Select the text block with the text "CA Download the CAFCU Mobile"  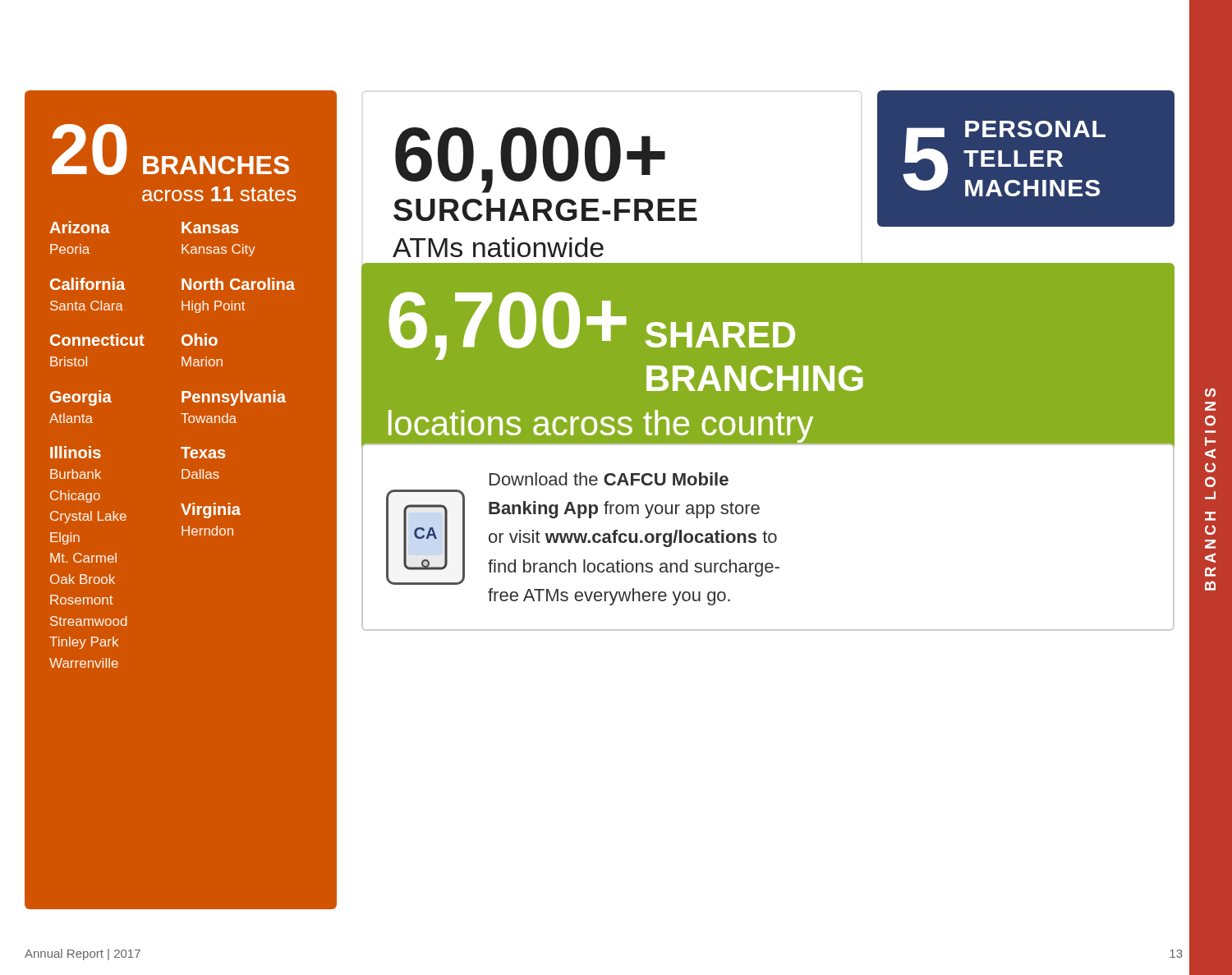583,537
